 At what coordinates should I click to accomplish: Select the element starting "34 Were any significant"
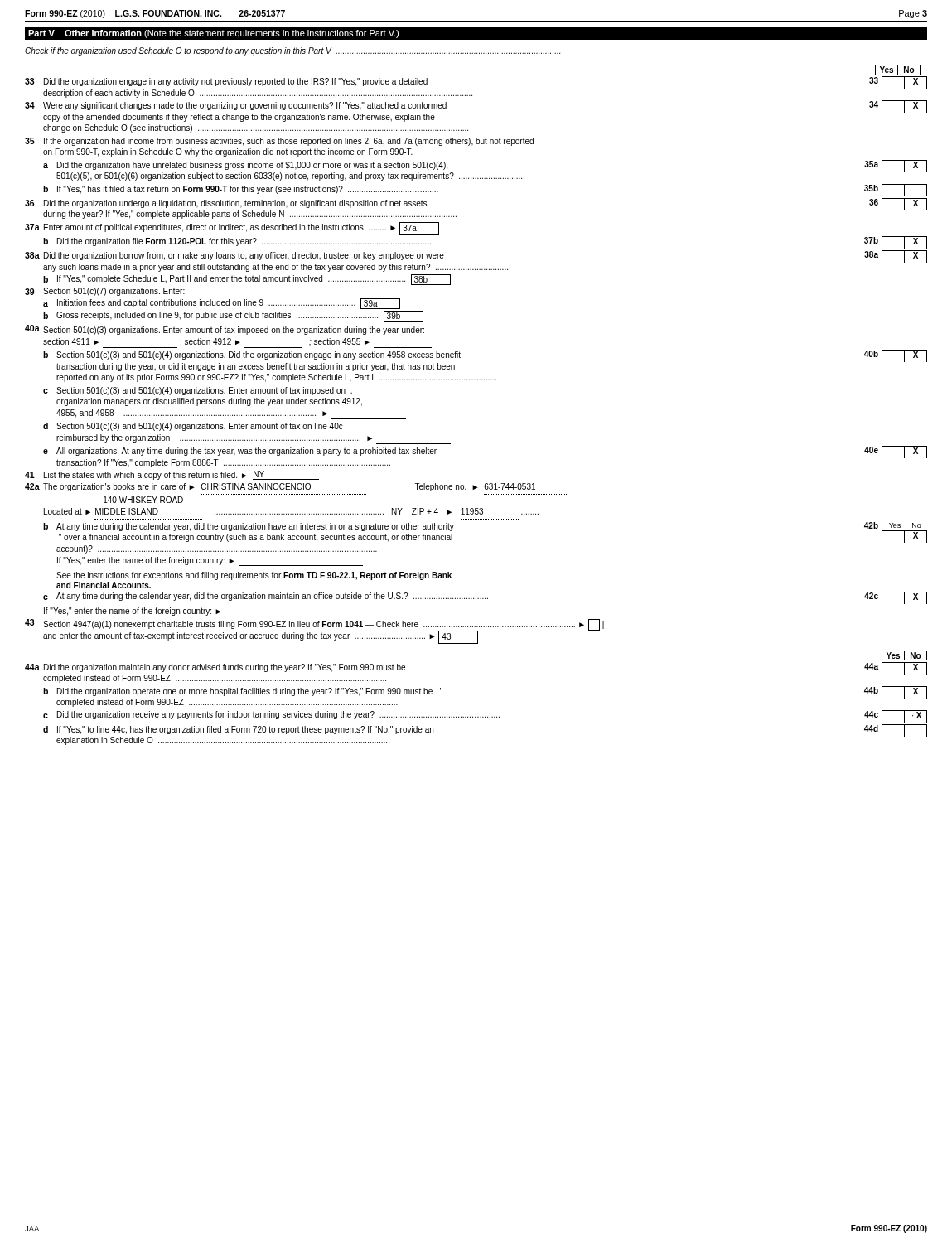(x=235, y=110)
